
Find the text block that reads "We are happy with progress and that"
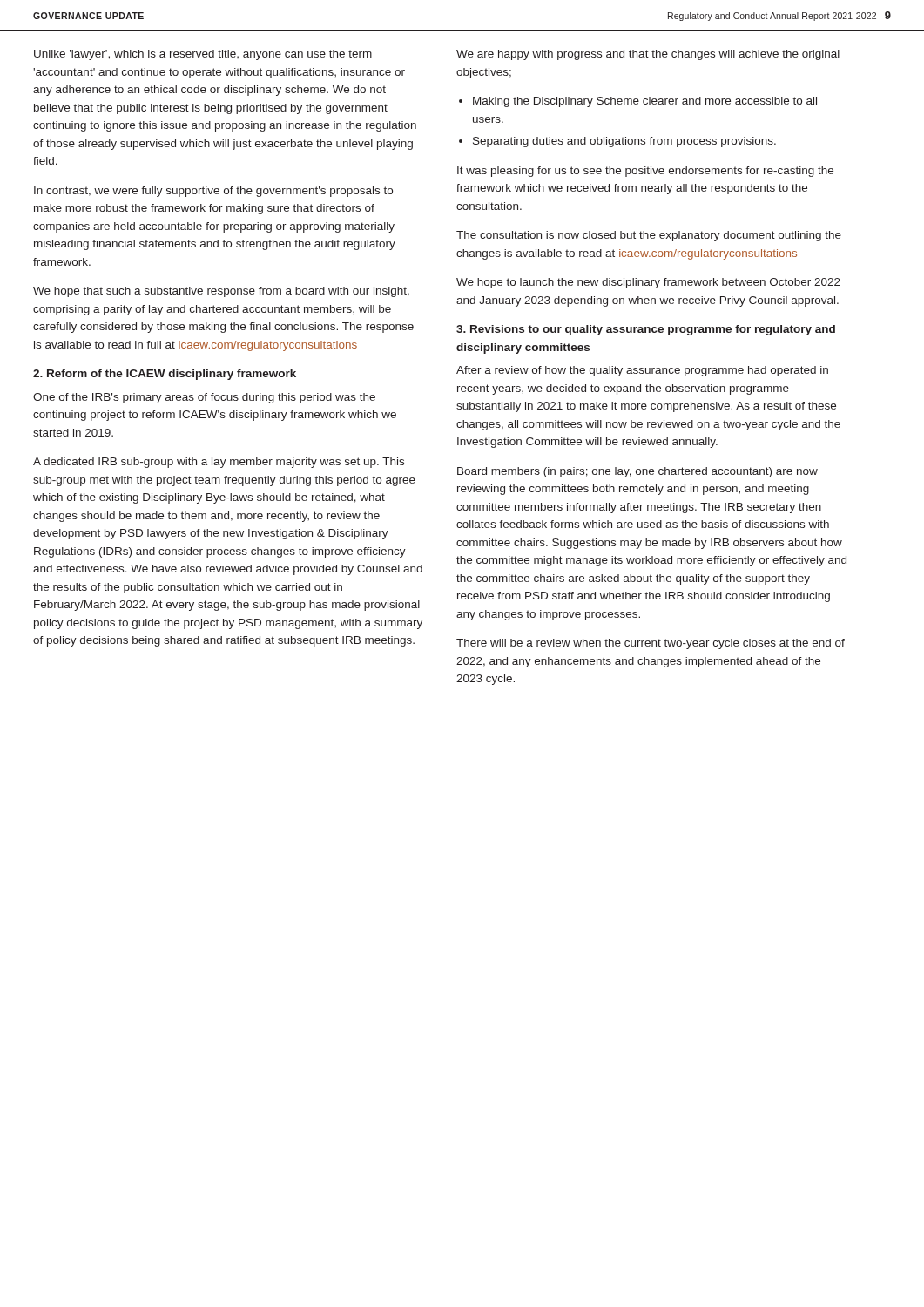[652, 63]
